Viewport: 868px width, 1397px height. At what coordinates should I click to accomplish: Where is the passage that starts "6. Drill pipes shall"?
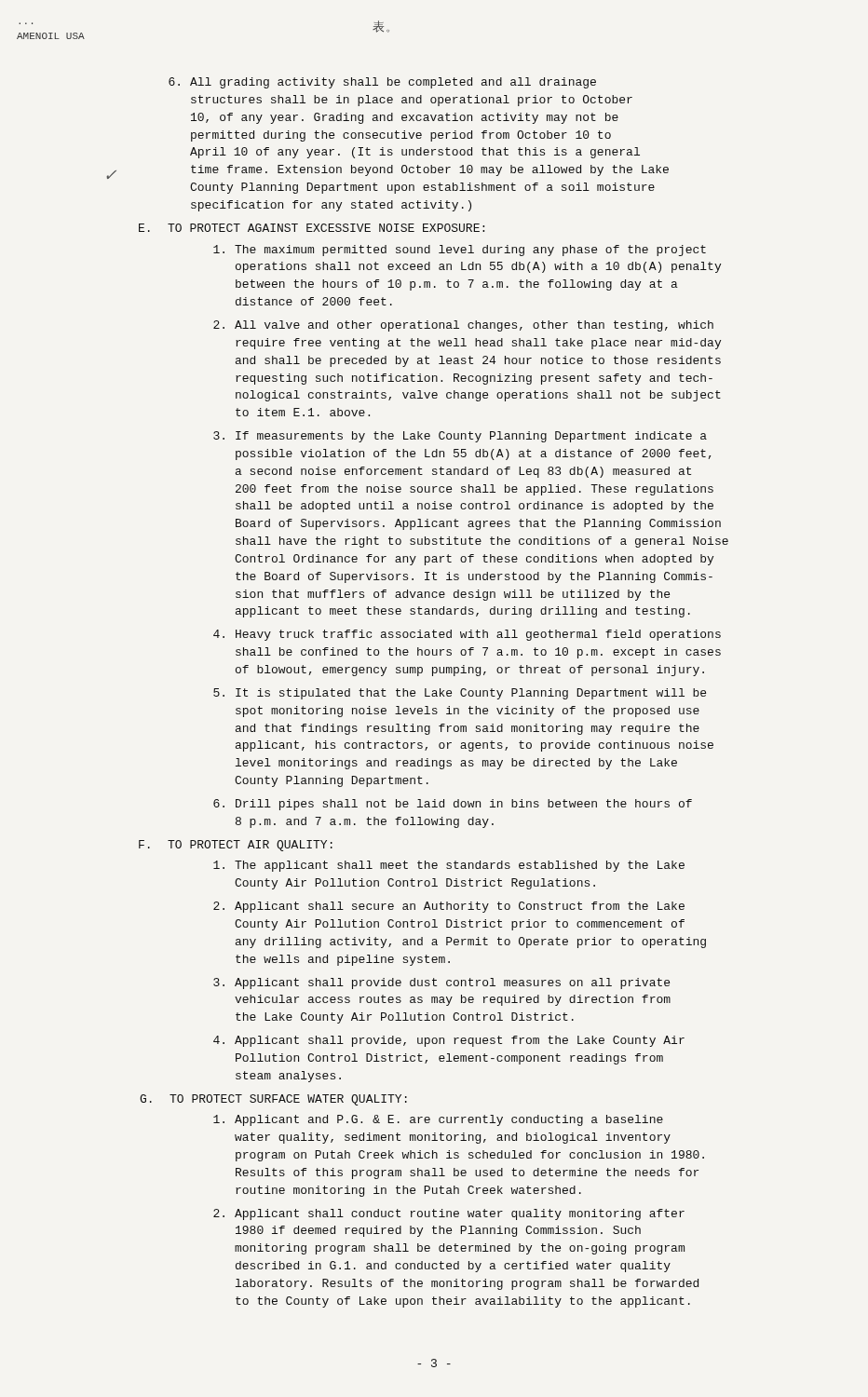pyautogui.click(x=501, y=814)
